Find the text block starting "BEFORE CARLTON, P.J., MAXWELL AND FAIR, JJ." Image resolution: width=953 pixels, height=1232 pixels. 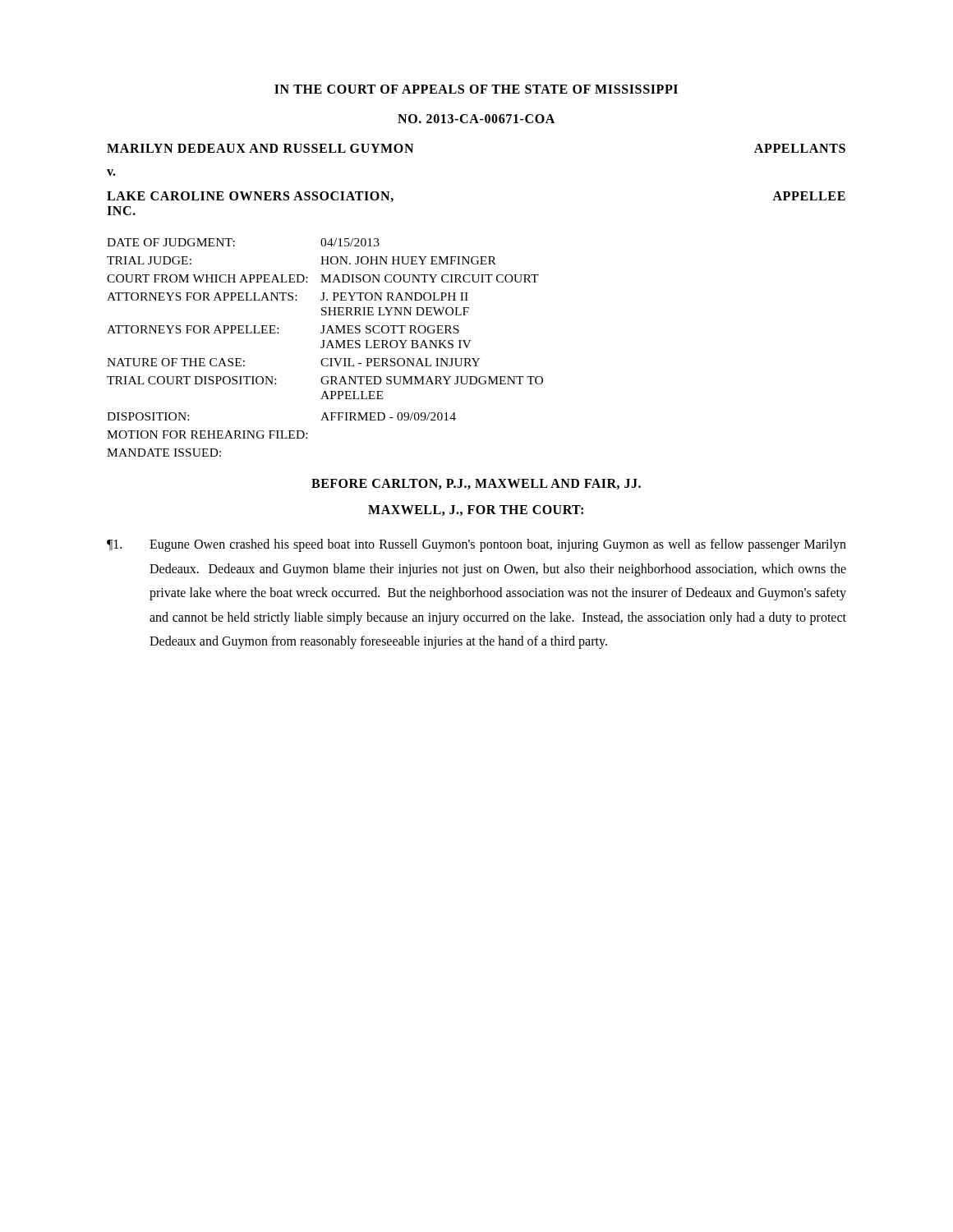pos(476,483)
